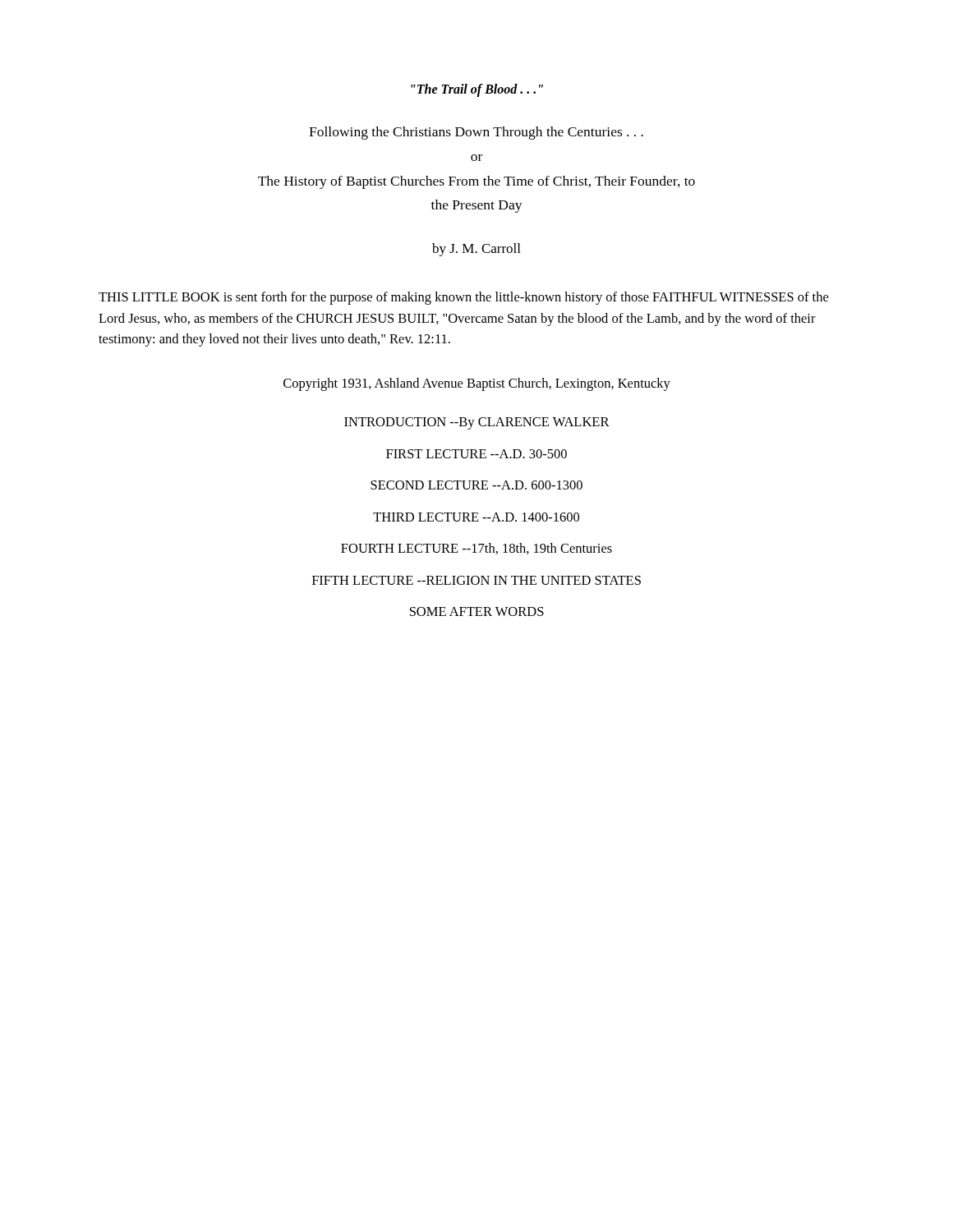Click on the element starting ""The Trail of Blood . . .""
This screenshot has height=1232, width=953.
[476, 89]
